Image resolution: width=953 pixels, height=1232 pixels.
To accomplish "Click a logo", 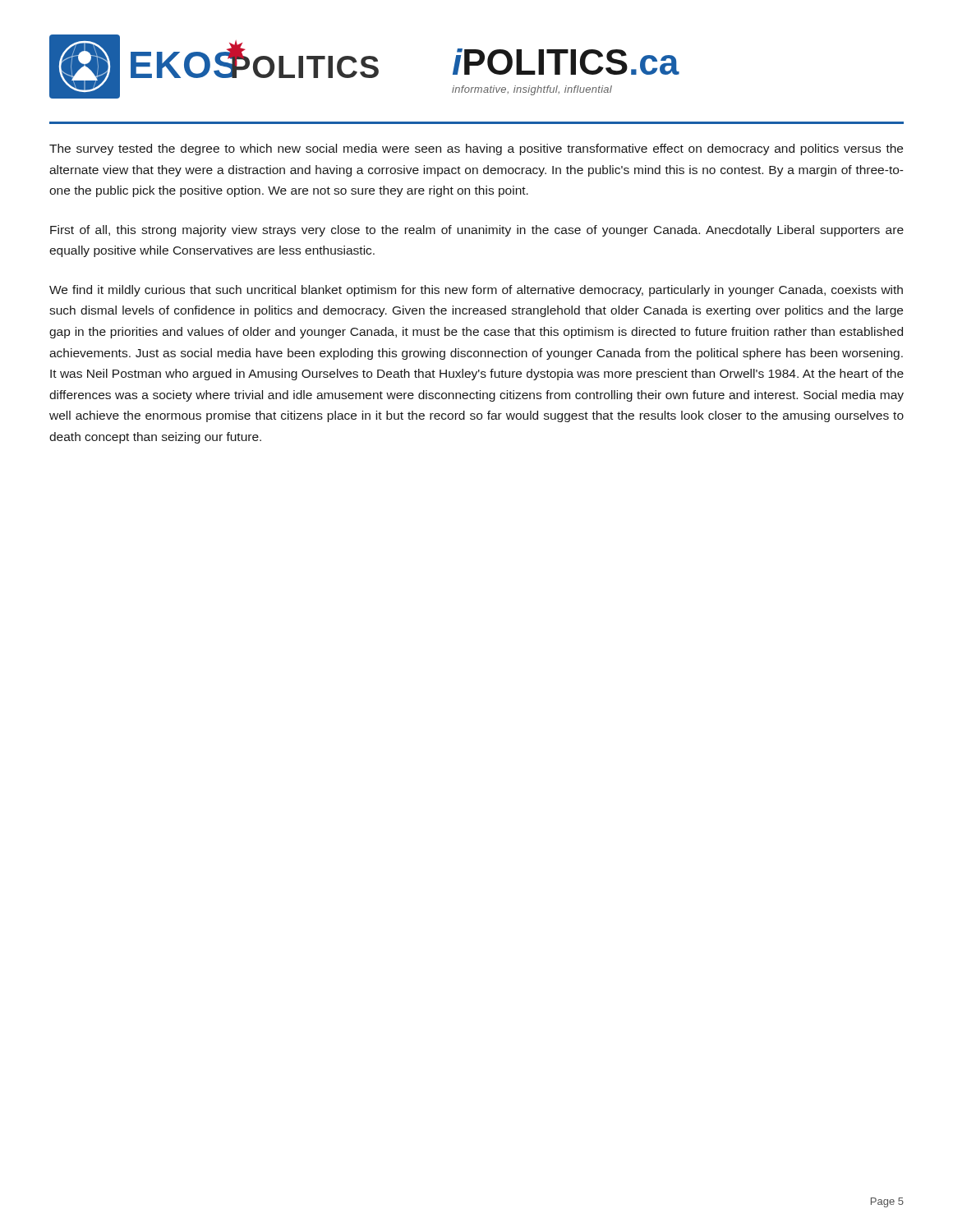I will [364, 70].
